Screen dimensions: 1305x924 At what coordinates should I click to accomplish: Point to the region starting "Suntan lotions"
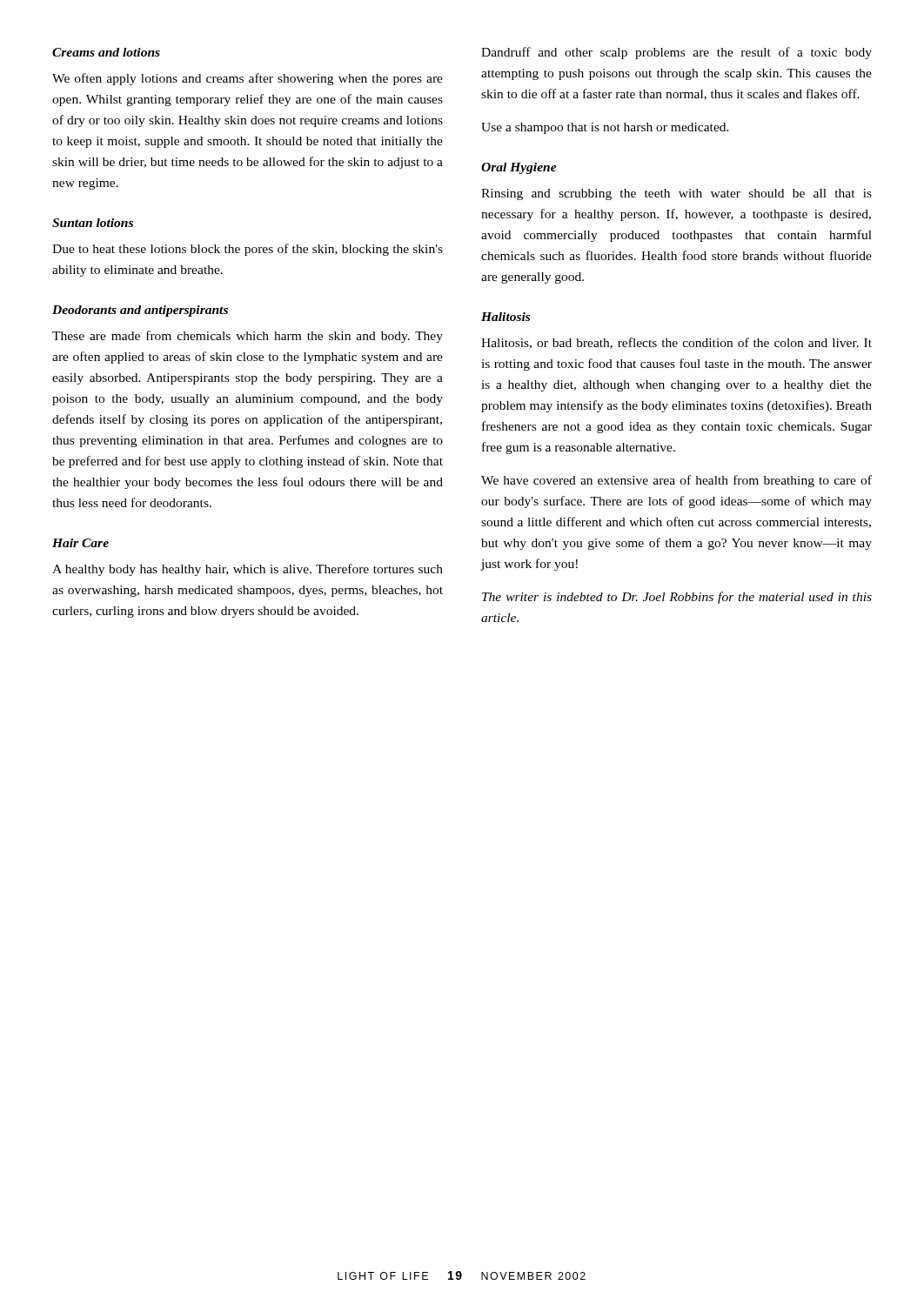(93, 222)
